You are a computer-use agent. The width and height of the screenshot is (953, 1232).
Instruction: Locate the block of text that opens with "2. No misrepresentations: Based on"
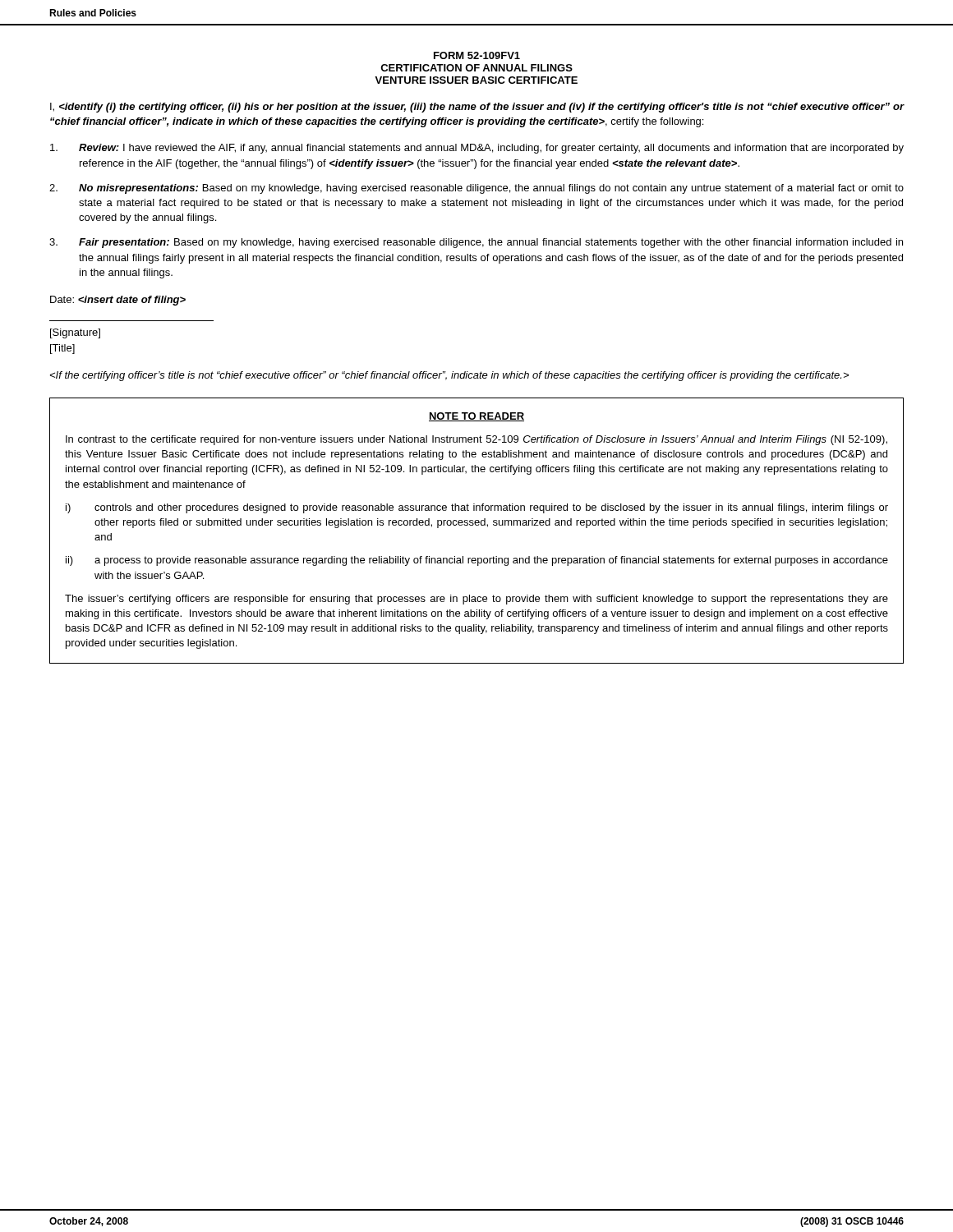coord(476,203)
